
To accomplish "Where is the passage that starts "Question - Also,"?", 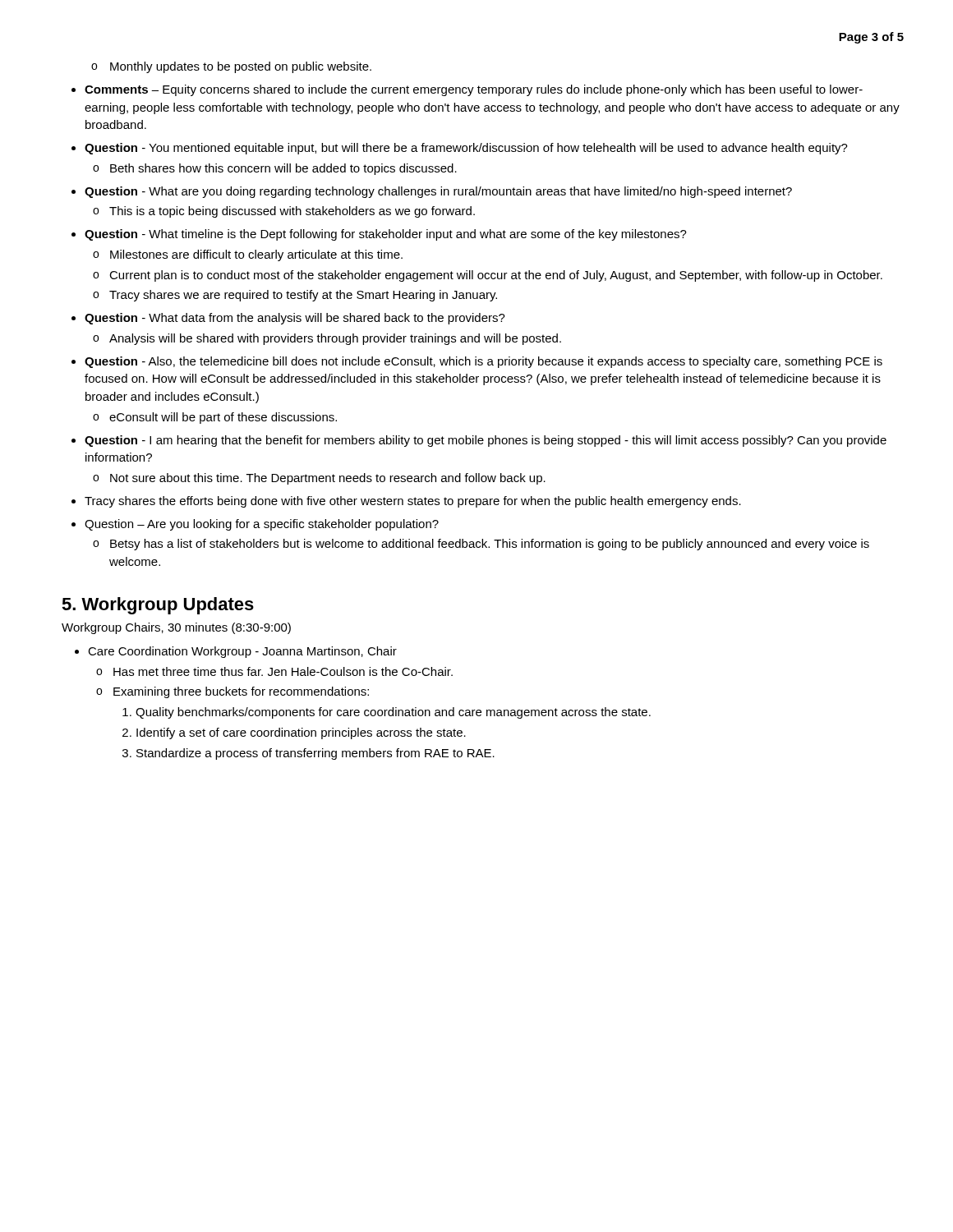I will (494, 390).
